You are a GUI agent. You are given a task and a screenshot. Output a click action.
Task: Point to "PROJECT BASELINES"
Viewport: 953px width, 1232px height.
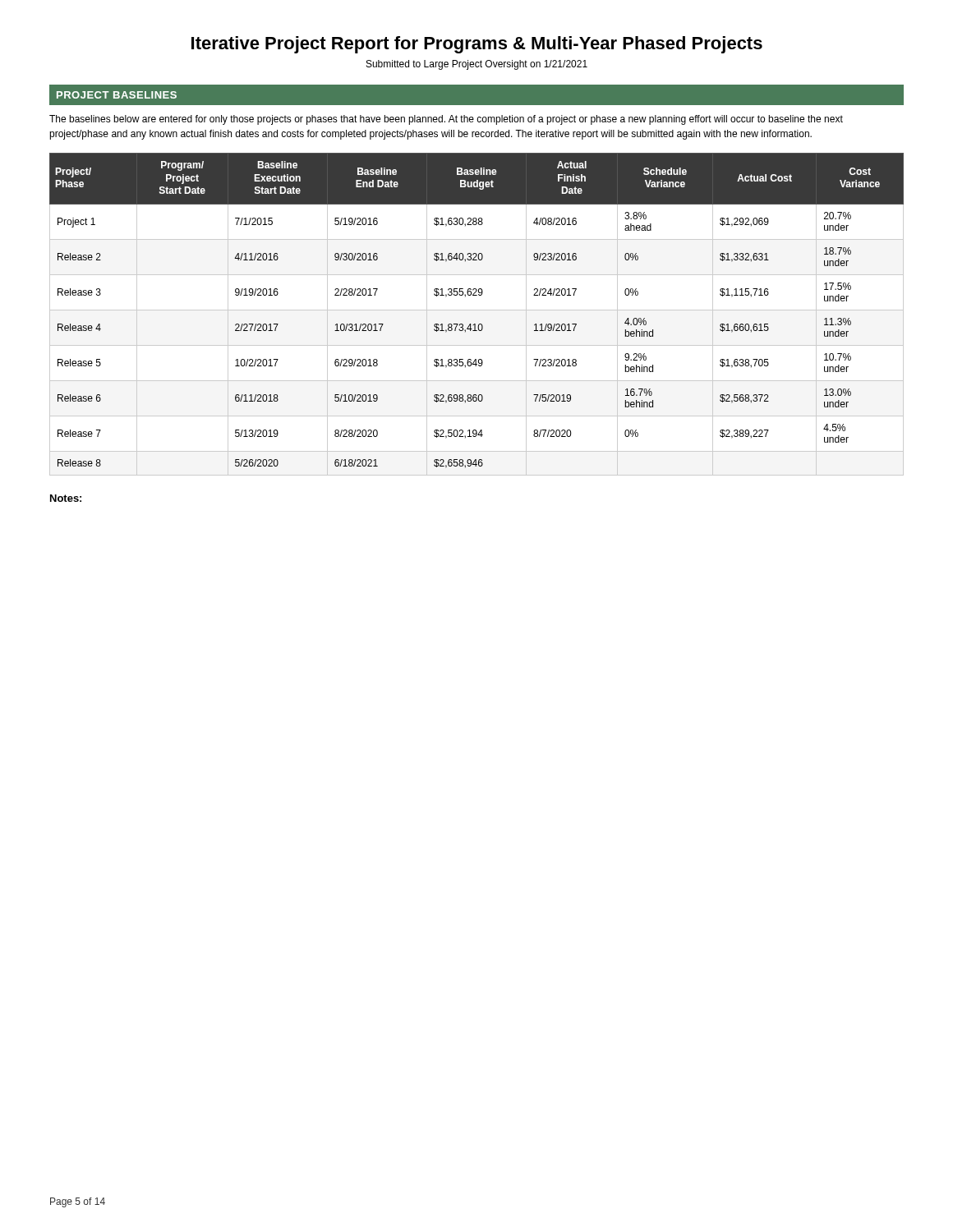tap(117, 95)
